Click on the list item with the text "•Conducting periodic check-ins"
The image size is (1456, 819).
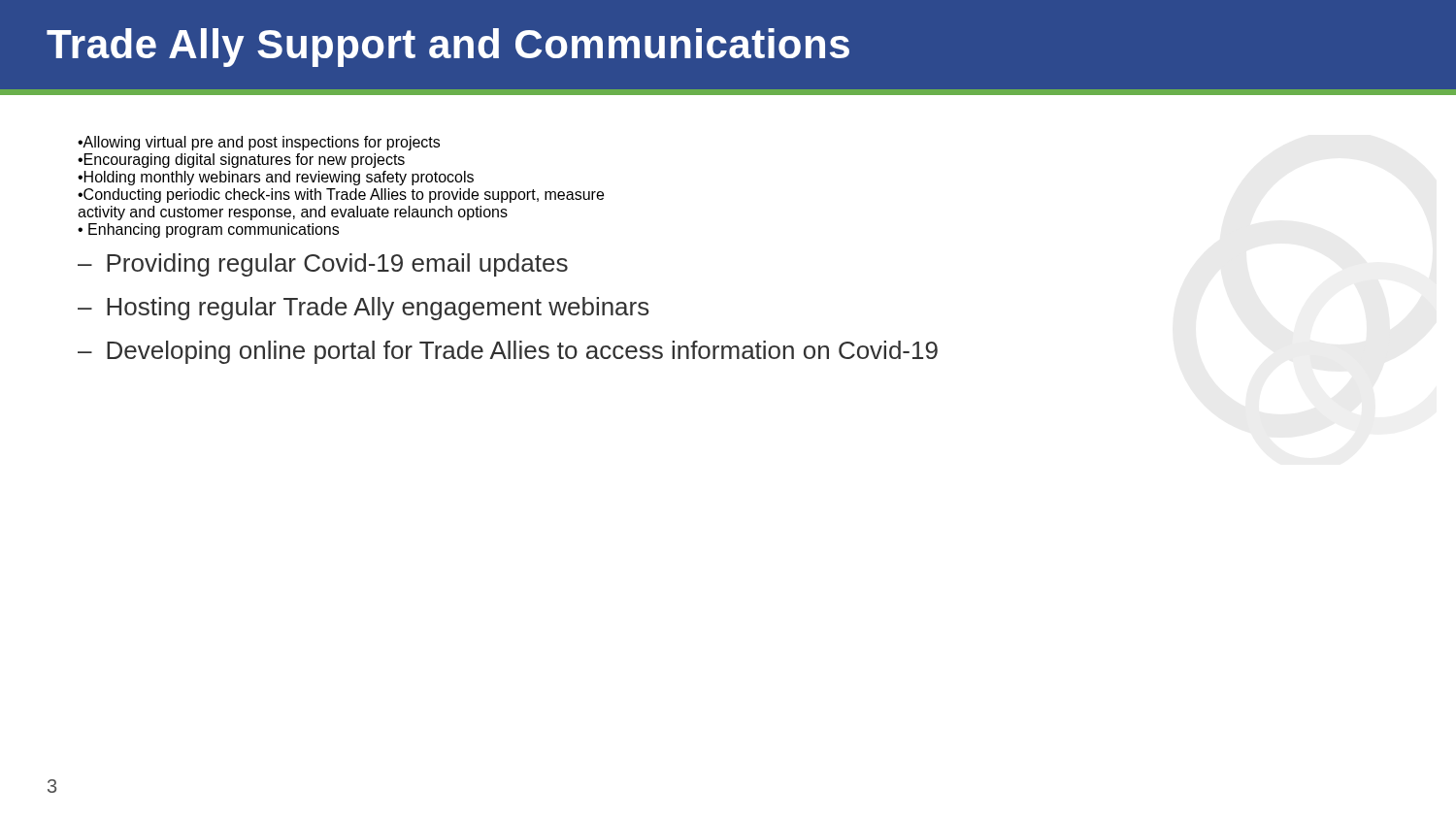coord(341,196)
